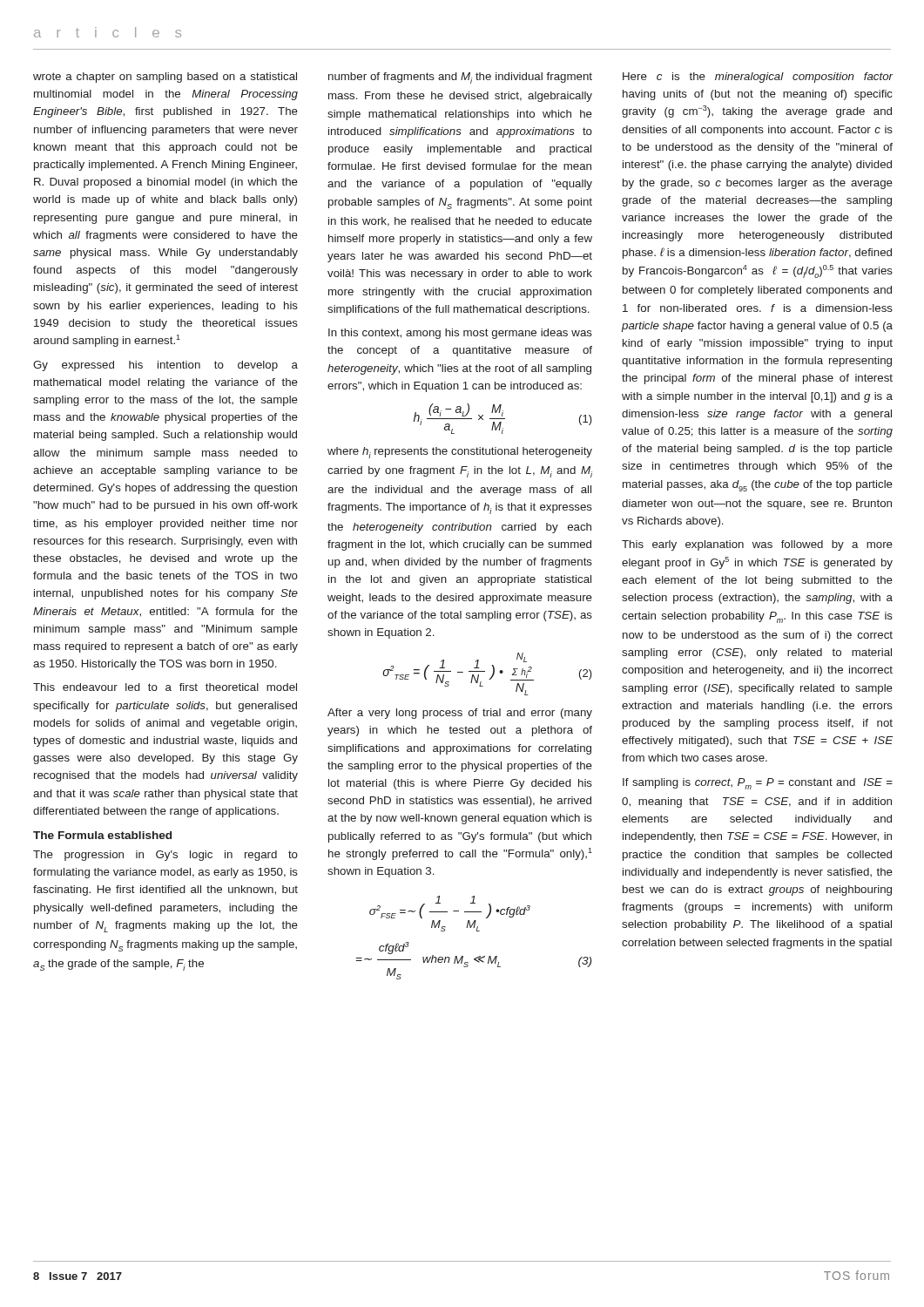Screen dimensions: 1307x924
Task: Select the section header that reads "The Formula established"
Action: tap(103, 835)
